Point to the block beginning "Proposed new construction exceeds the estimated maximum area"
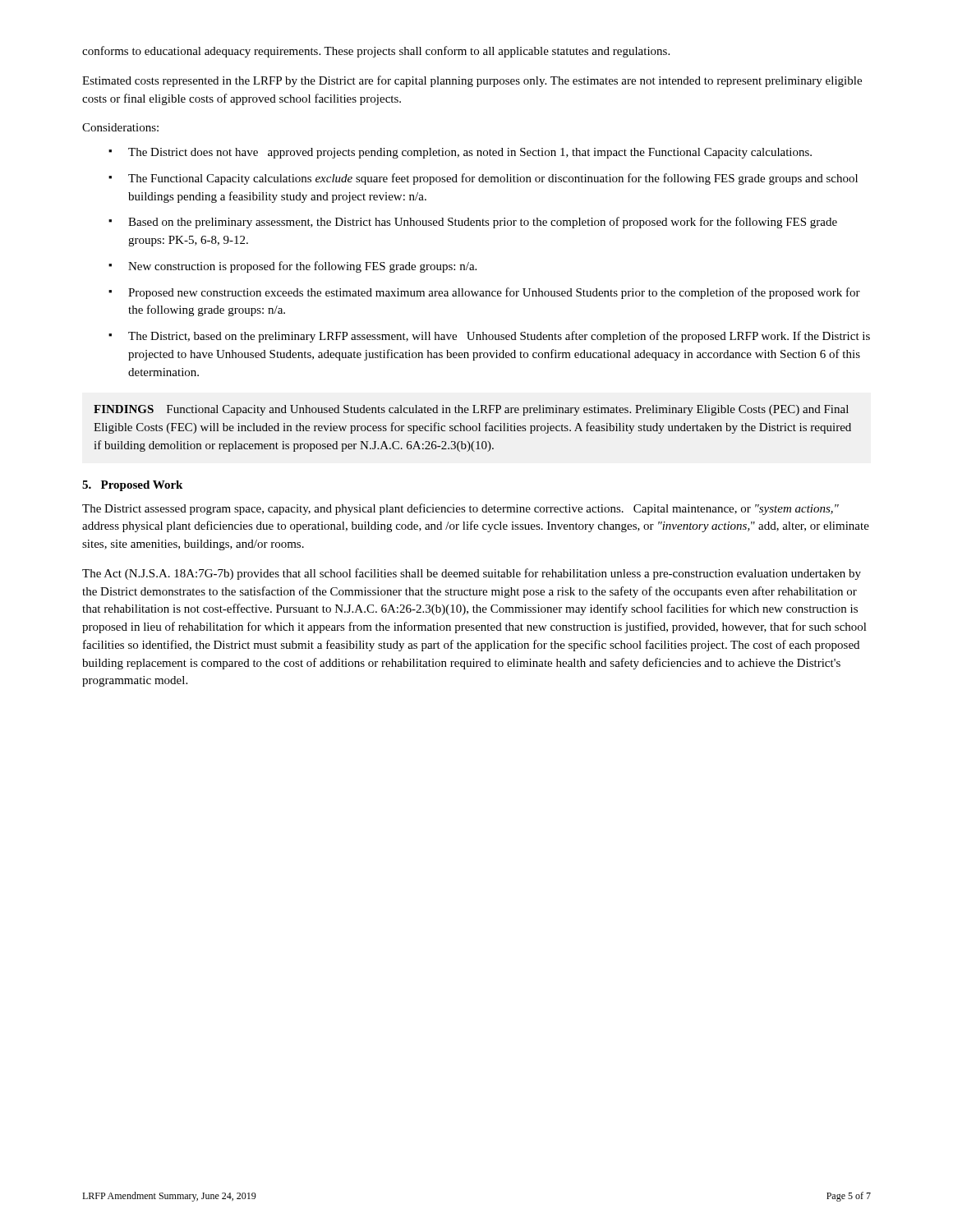 494,301
